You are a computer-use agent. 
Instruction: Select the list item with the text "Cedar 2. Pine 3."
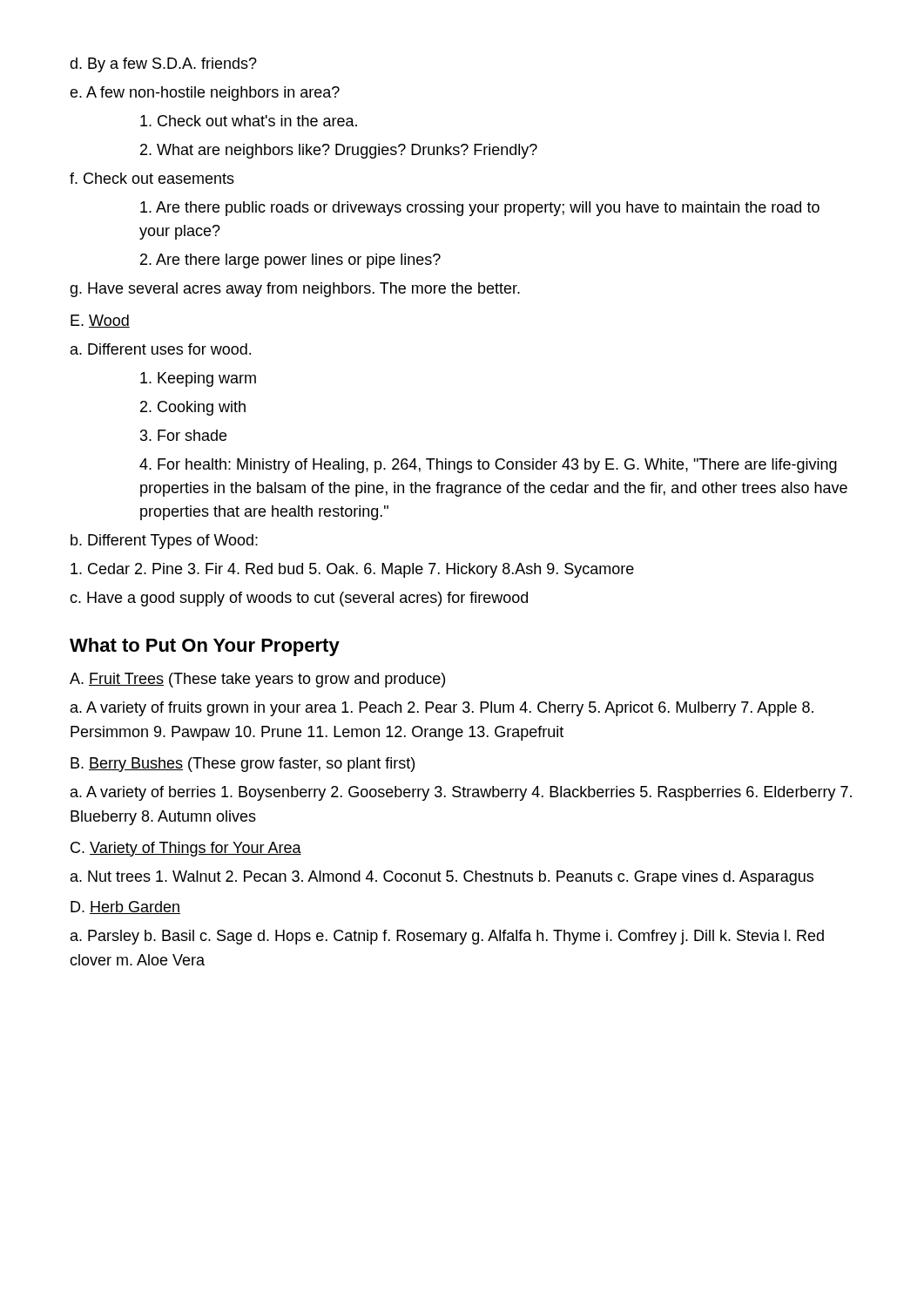coord(352,569)
